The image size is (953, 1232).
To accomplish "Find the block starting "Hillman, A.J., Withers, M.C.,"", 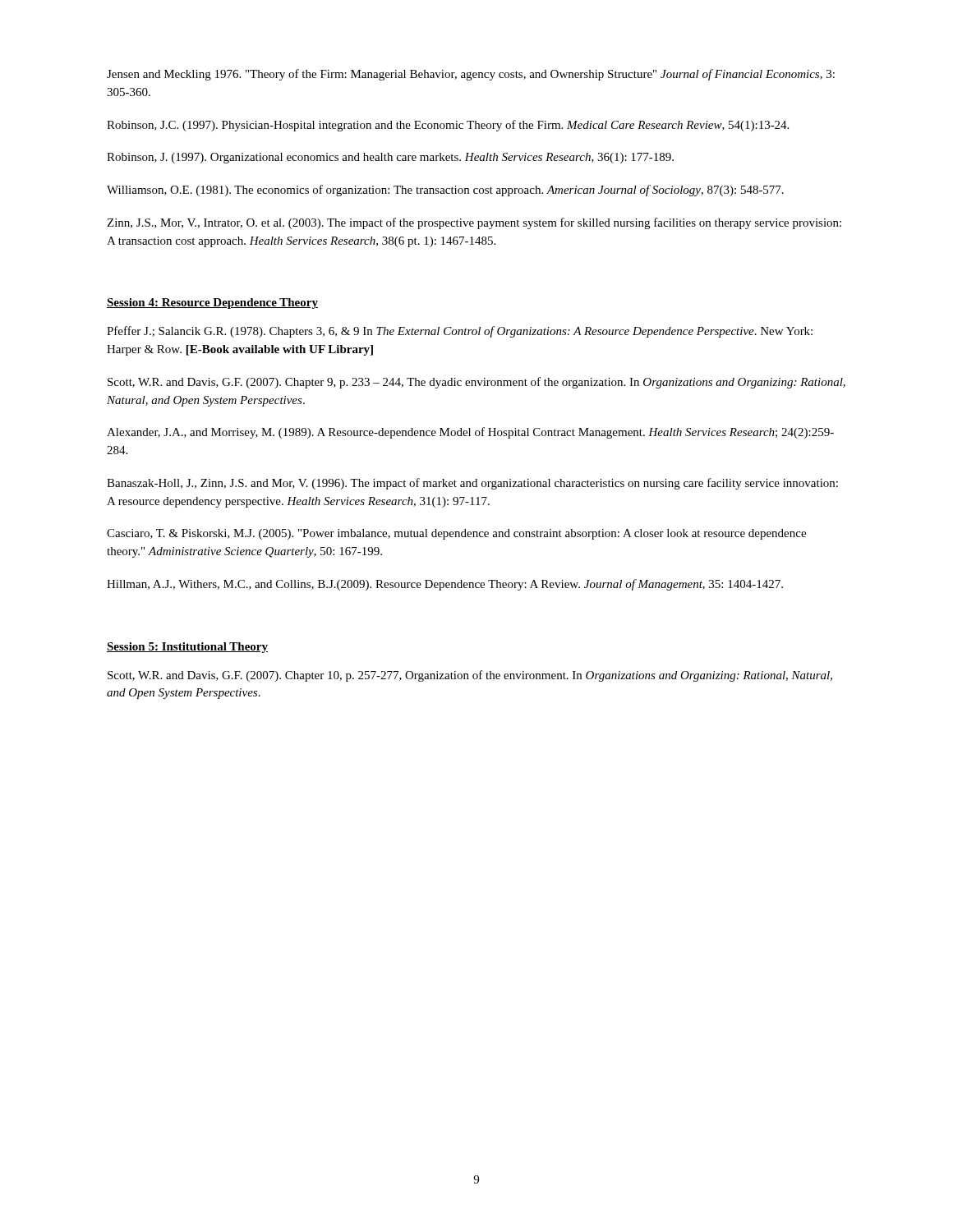I will coord(445,584).
